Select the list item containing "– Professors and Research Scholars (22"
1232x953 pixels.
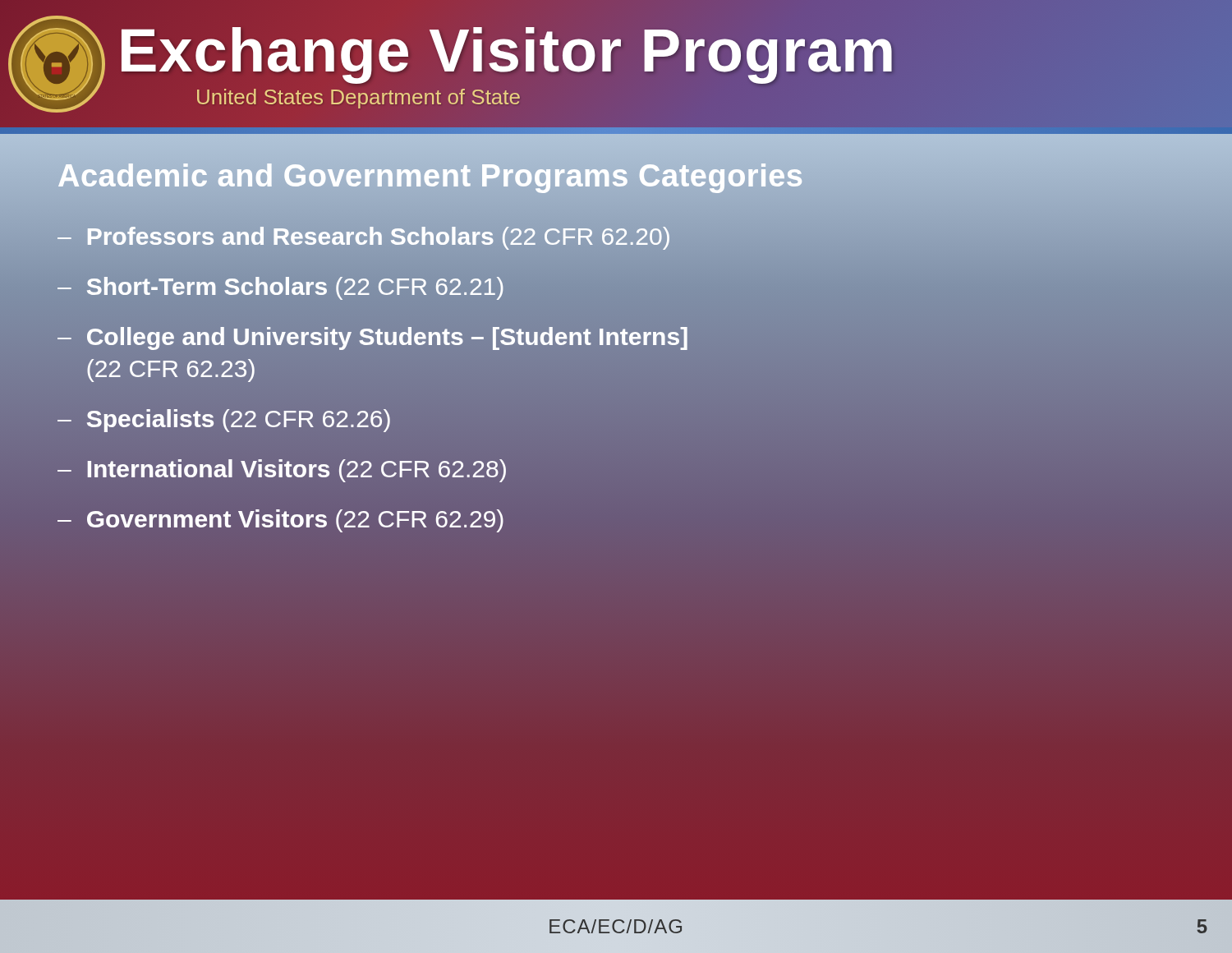tap(364, 236)
